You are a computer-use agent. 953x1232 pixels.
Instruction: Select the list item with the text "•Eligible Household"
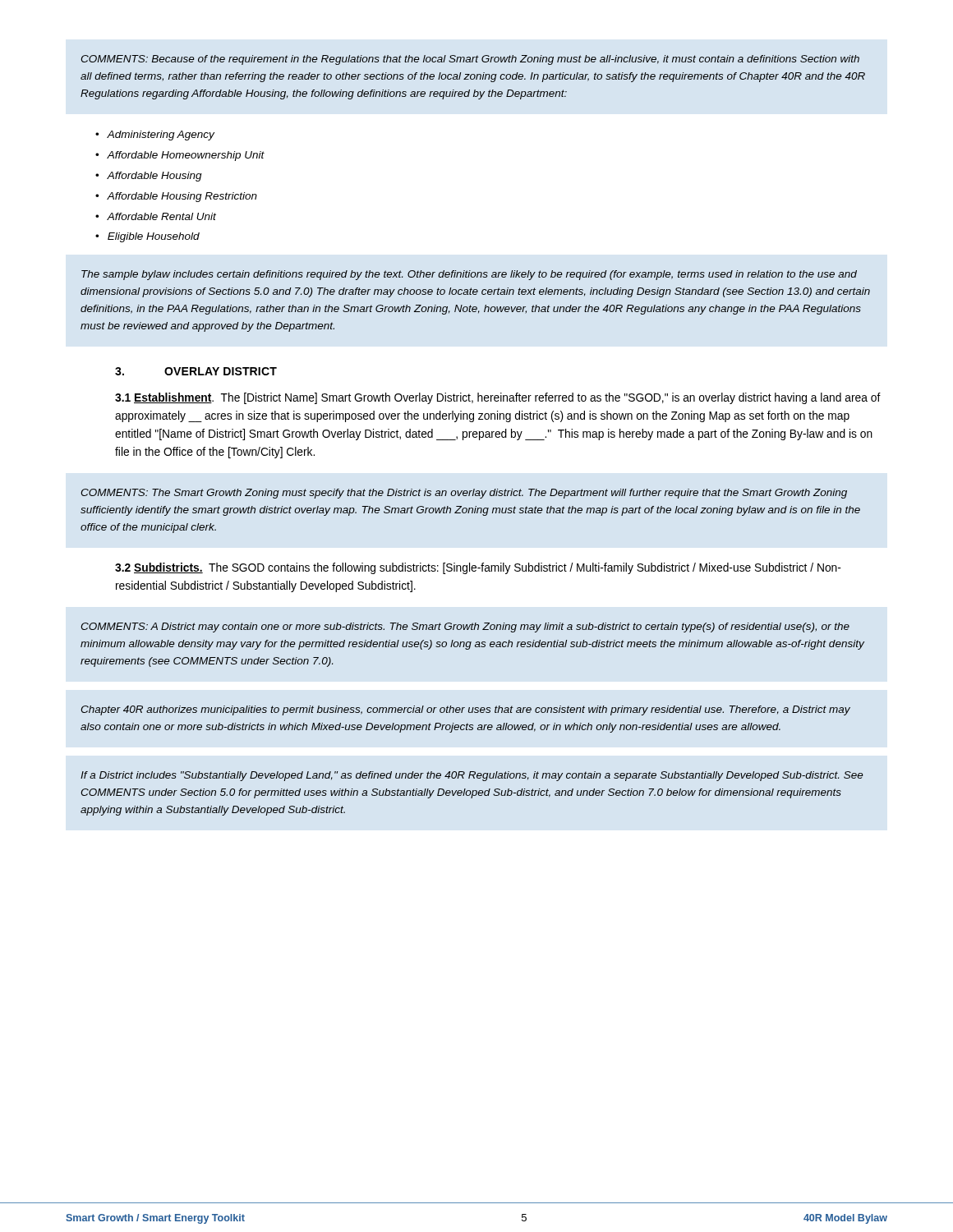[147, 237]
